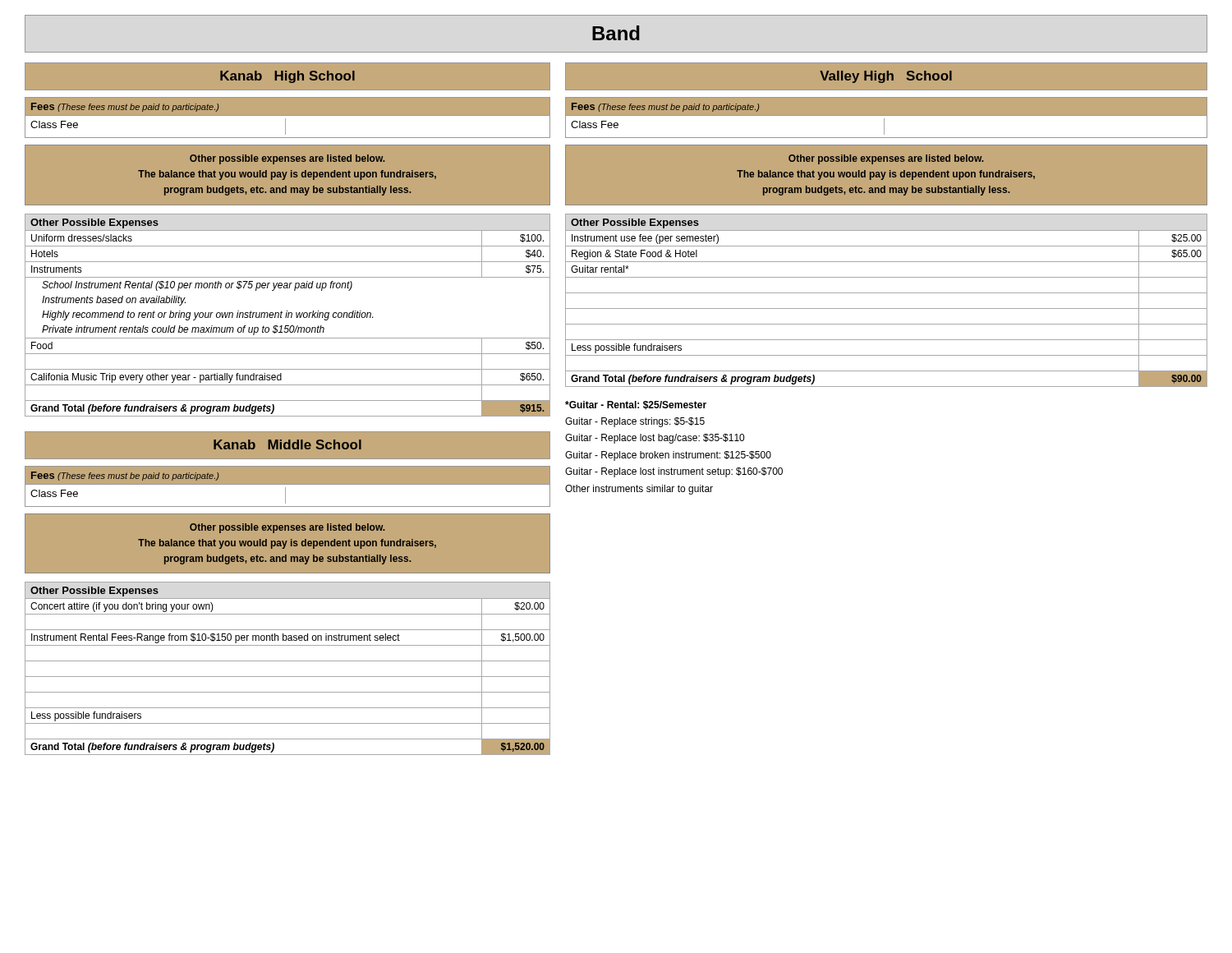
Task: Locate the table with the text "Private intrument rentals could"
Action: 287,315
